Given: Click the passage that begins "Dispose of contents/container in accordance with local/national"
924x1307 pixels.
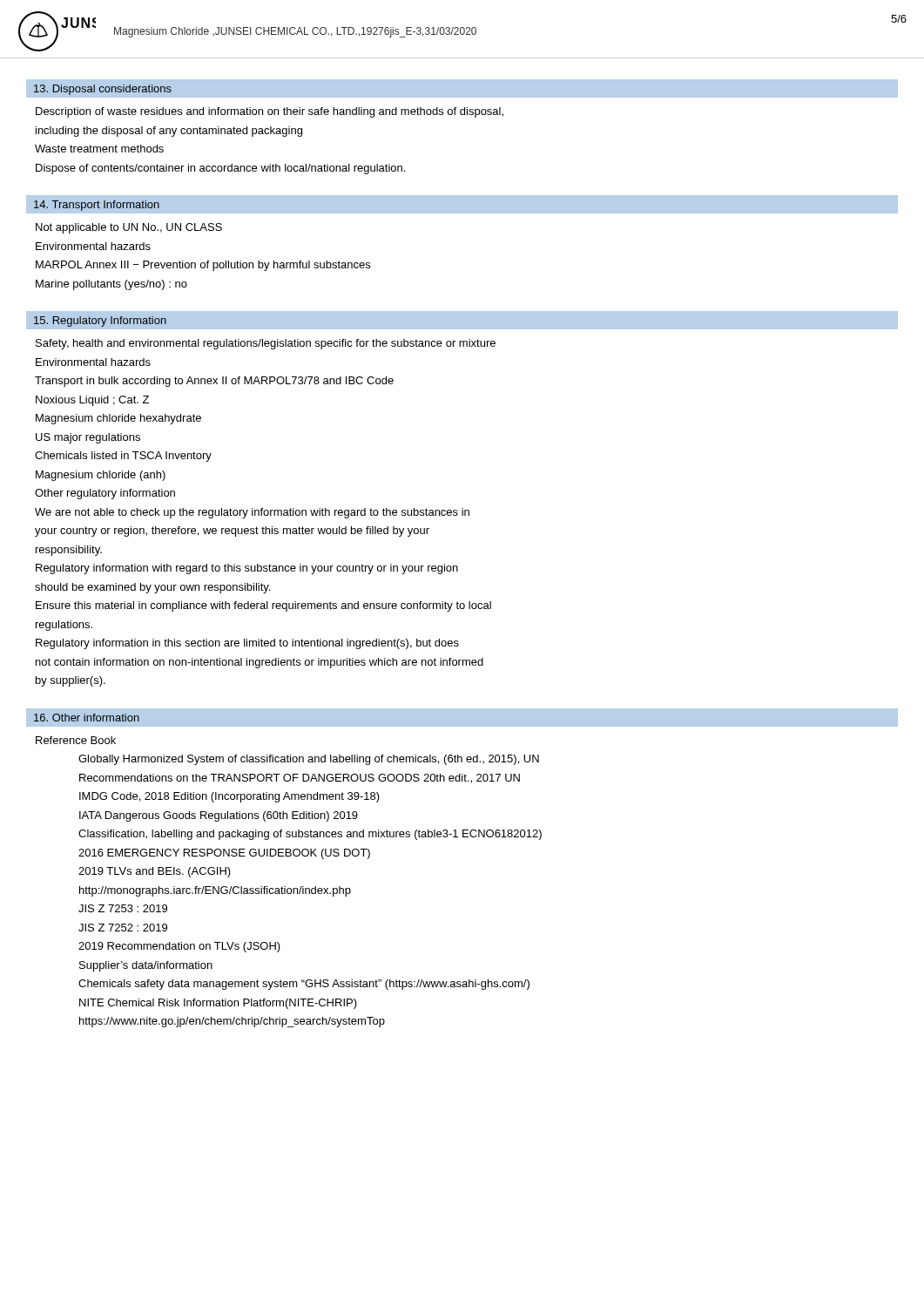Looking at the screenshot, I should coord(221,167).
